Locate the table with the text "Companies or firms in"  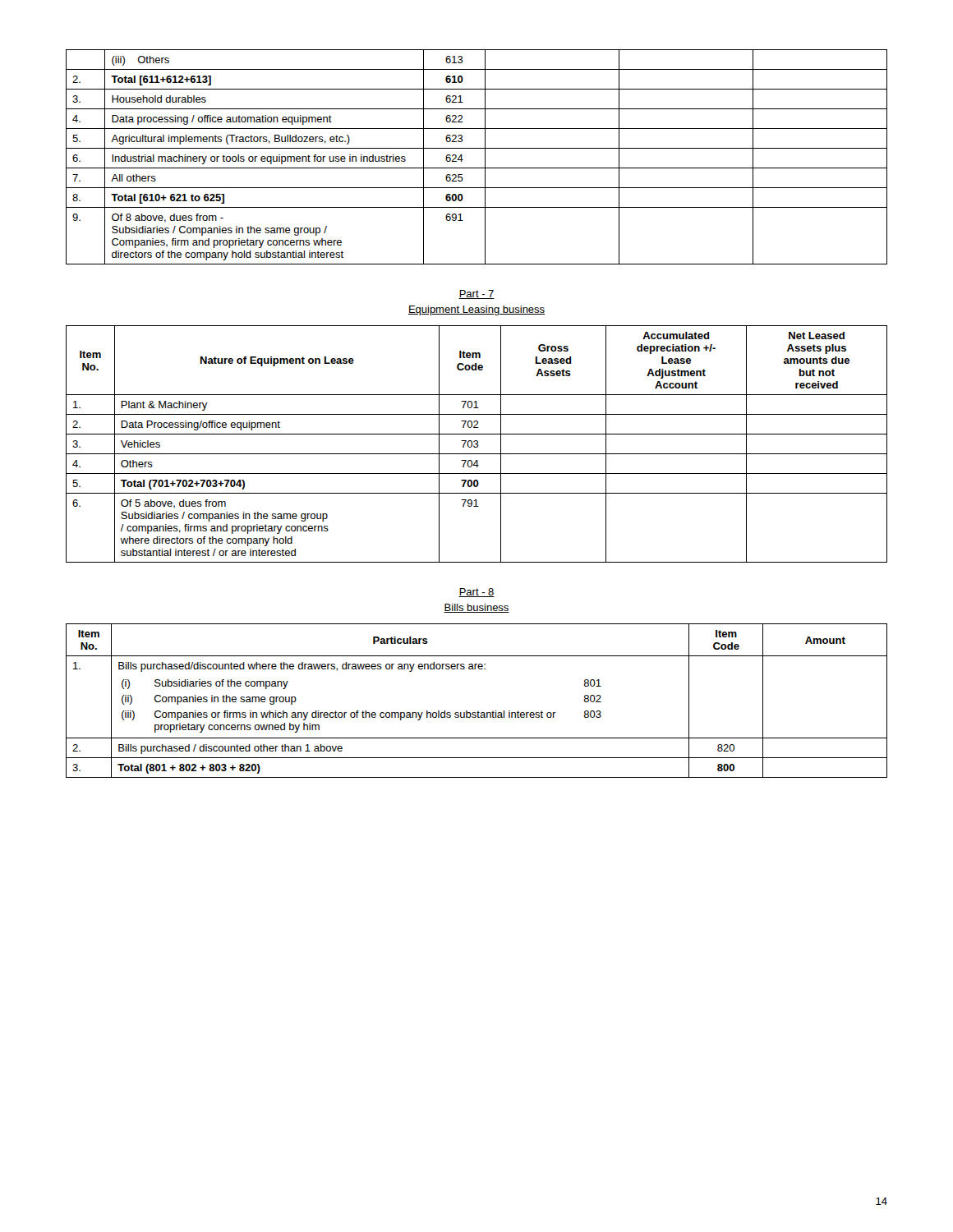[476, 701]
